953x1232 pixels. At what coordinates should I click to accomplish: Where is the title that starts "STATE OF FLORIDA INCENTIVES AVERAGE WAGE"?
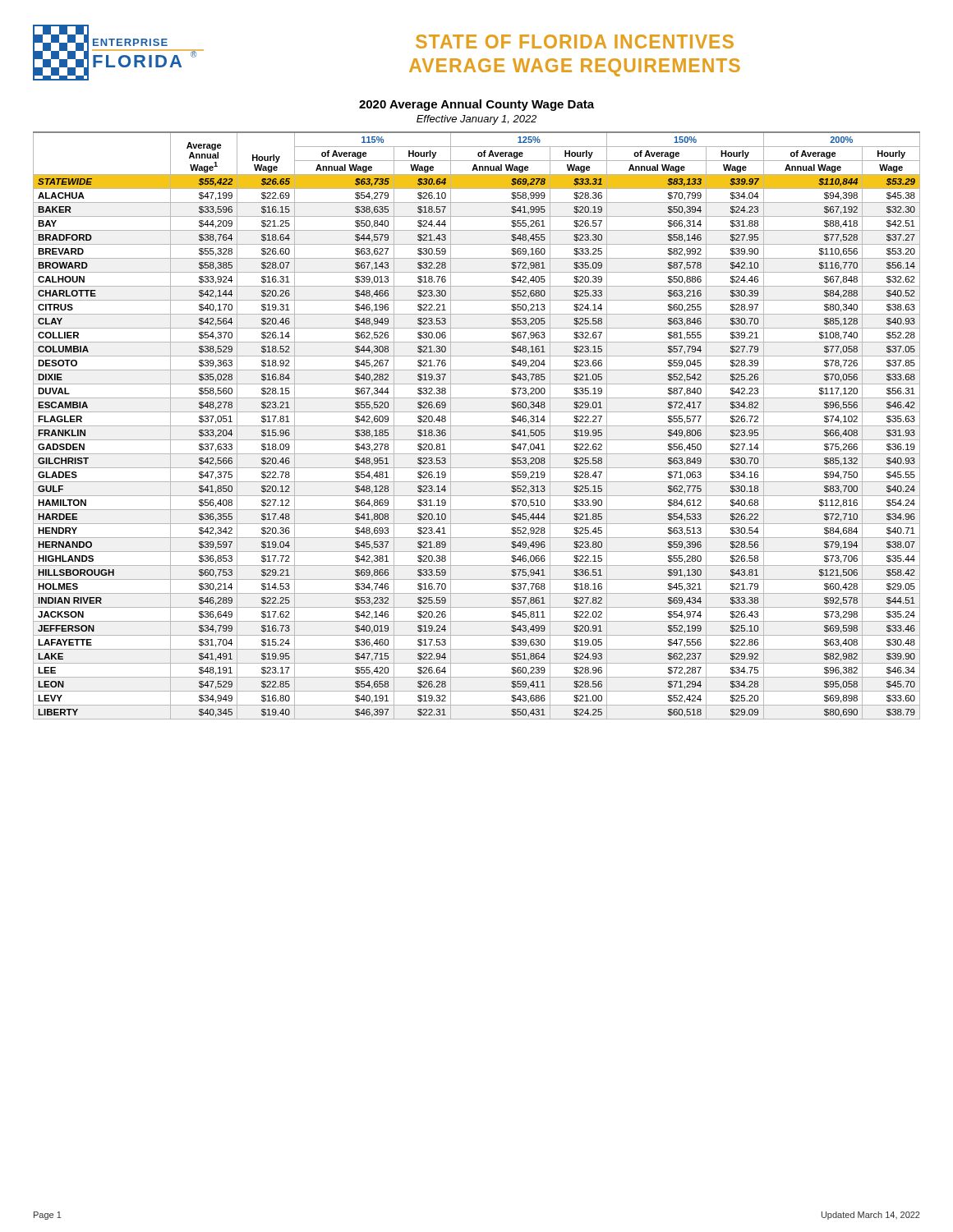[x=575, y=54]
